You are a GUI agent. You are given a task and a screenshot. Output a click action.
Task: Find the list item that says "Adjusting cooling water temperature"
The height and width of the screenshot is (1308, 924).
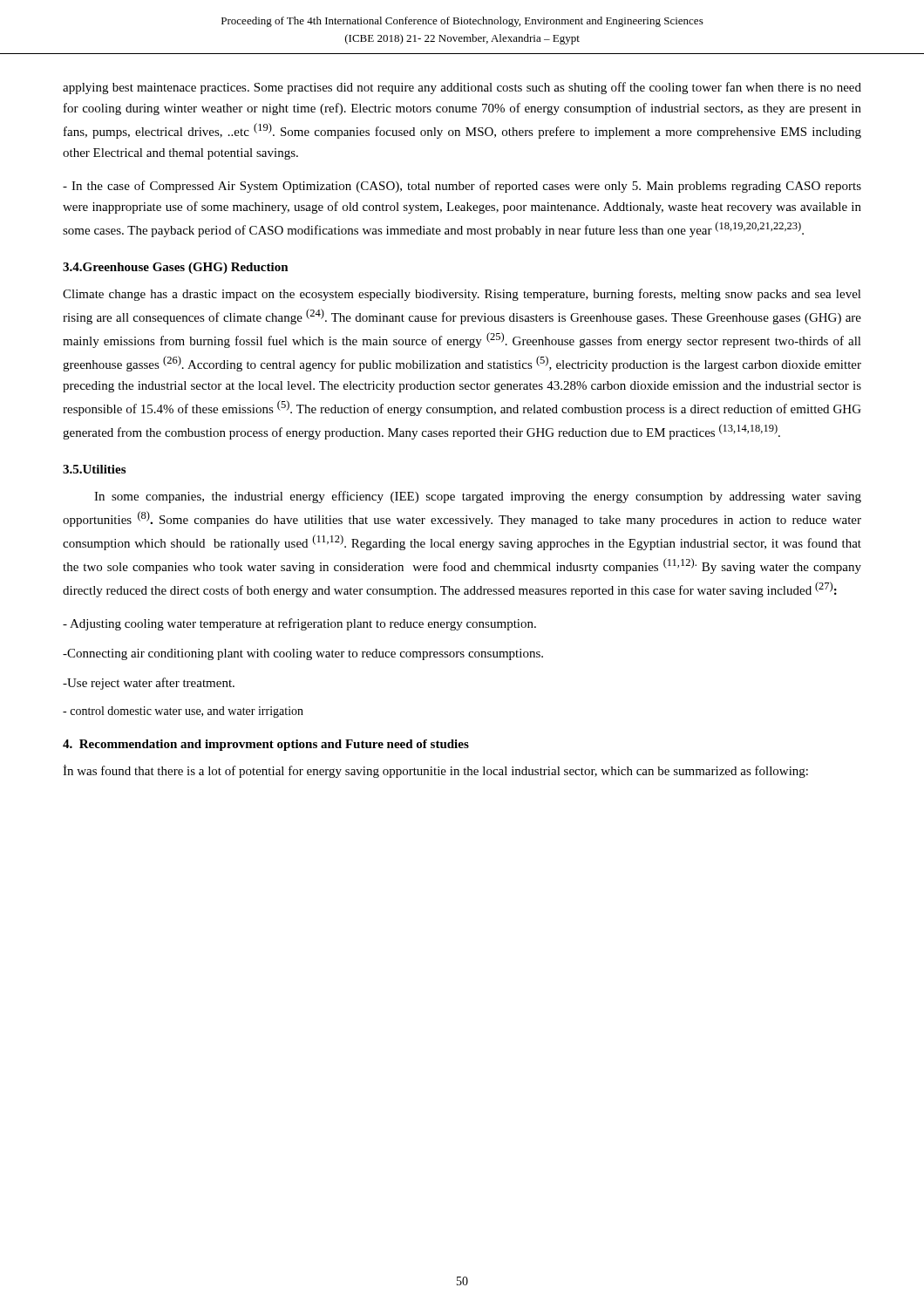click(300, 623)
